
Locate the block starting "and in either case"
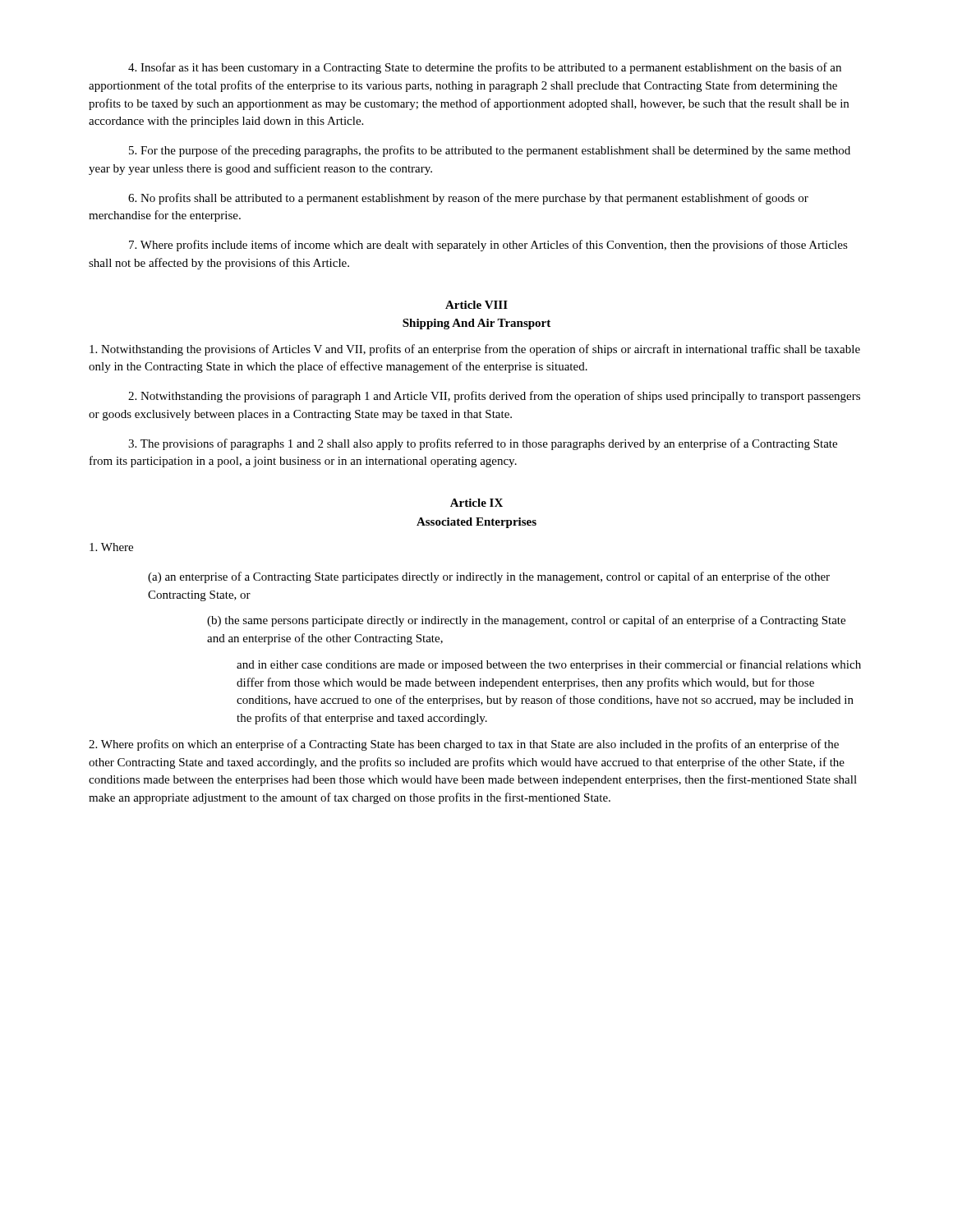(x=549, y=691)
